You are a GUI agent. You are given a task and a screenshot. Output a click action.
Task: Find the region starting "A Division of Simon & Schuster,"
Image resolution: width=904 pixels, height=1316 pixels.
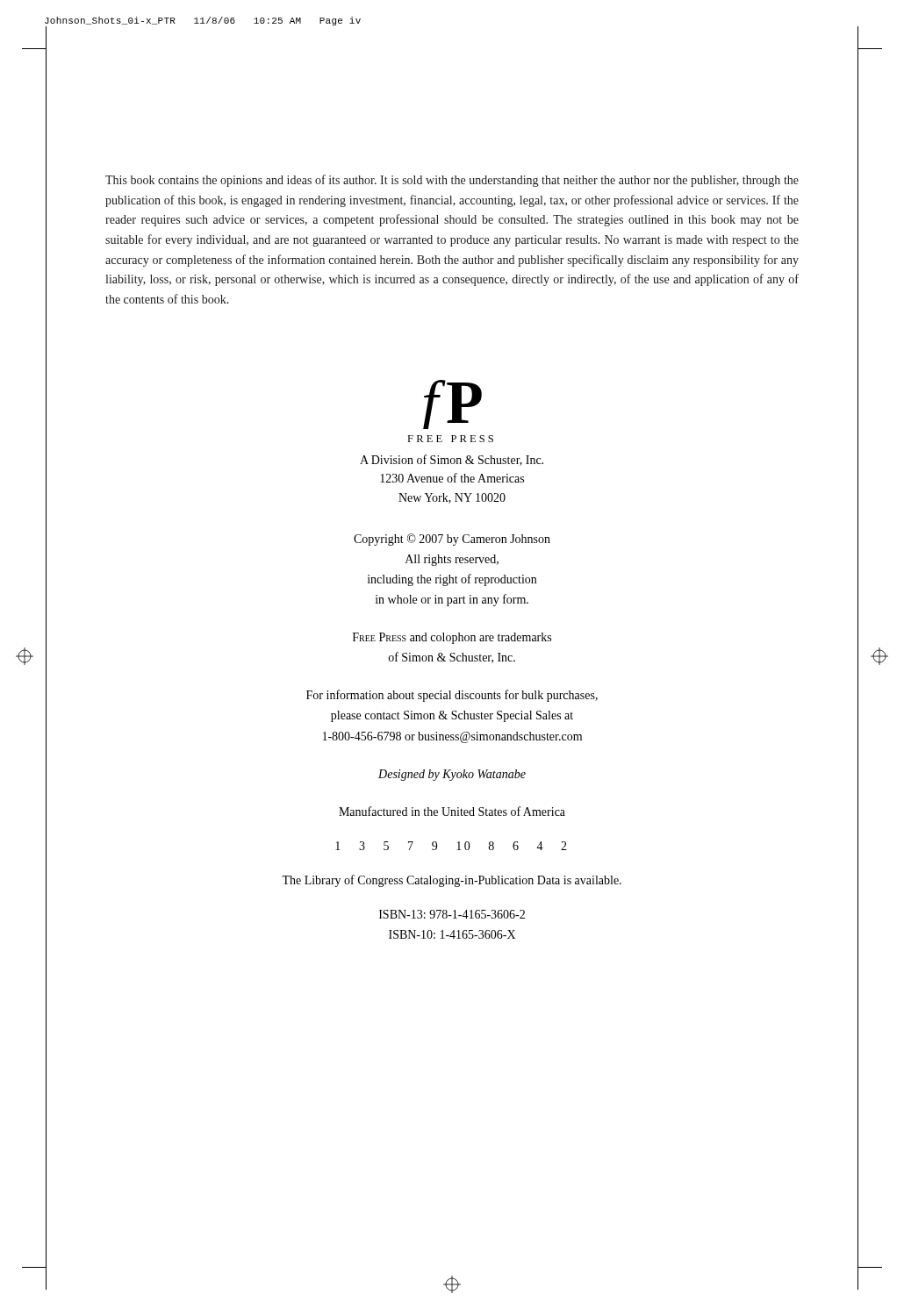pos(452,479)
